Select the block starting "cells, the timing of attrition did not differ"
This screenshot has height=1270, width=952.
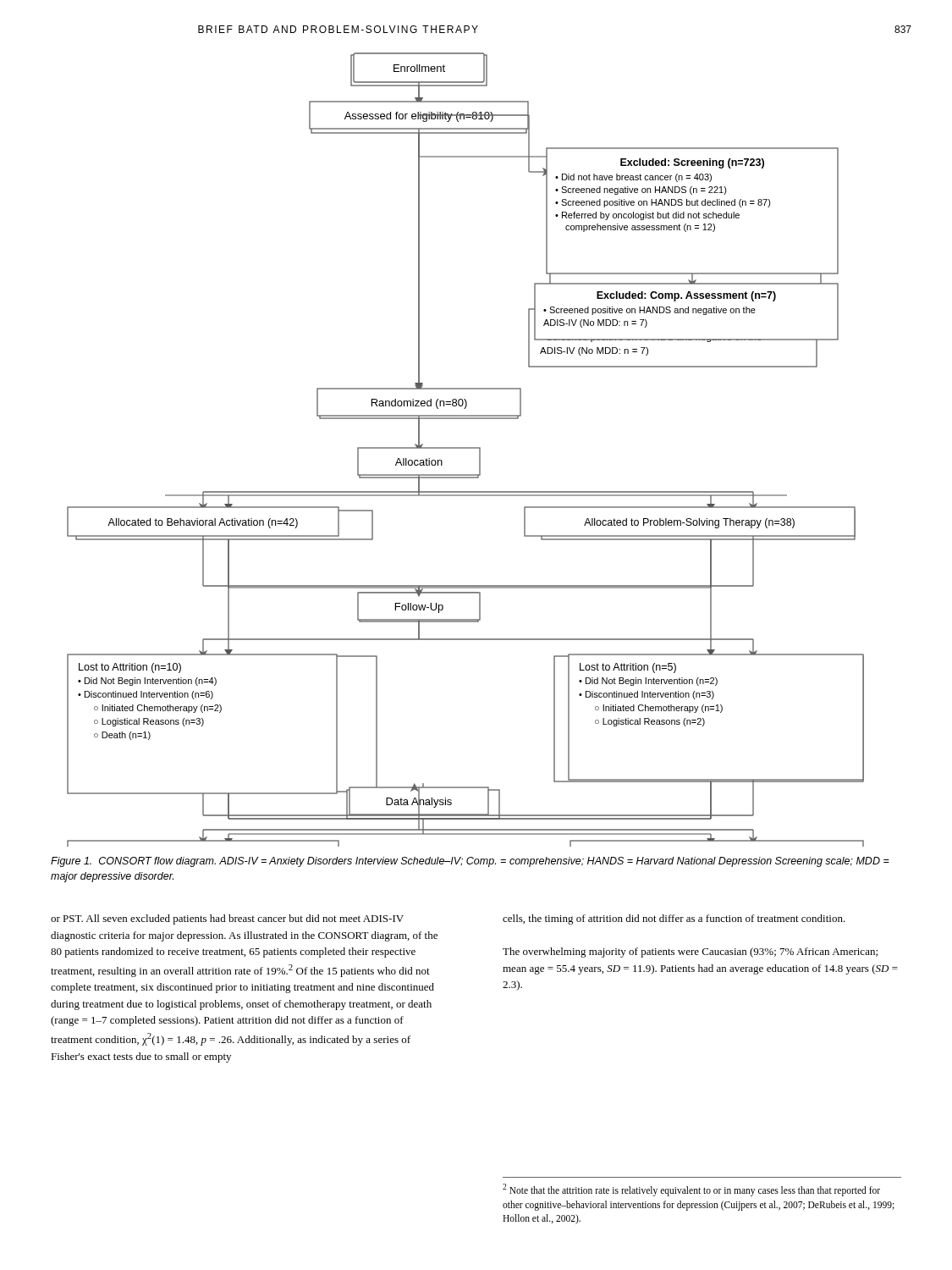pos(700,951)
